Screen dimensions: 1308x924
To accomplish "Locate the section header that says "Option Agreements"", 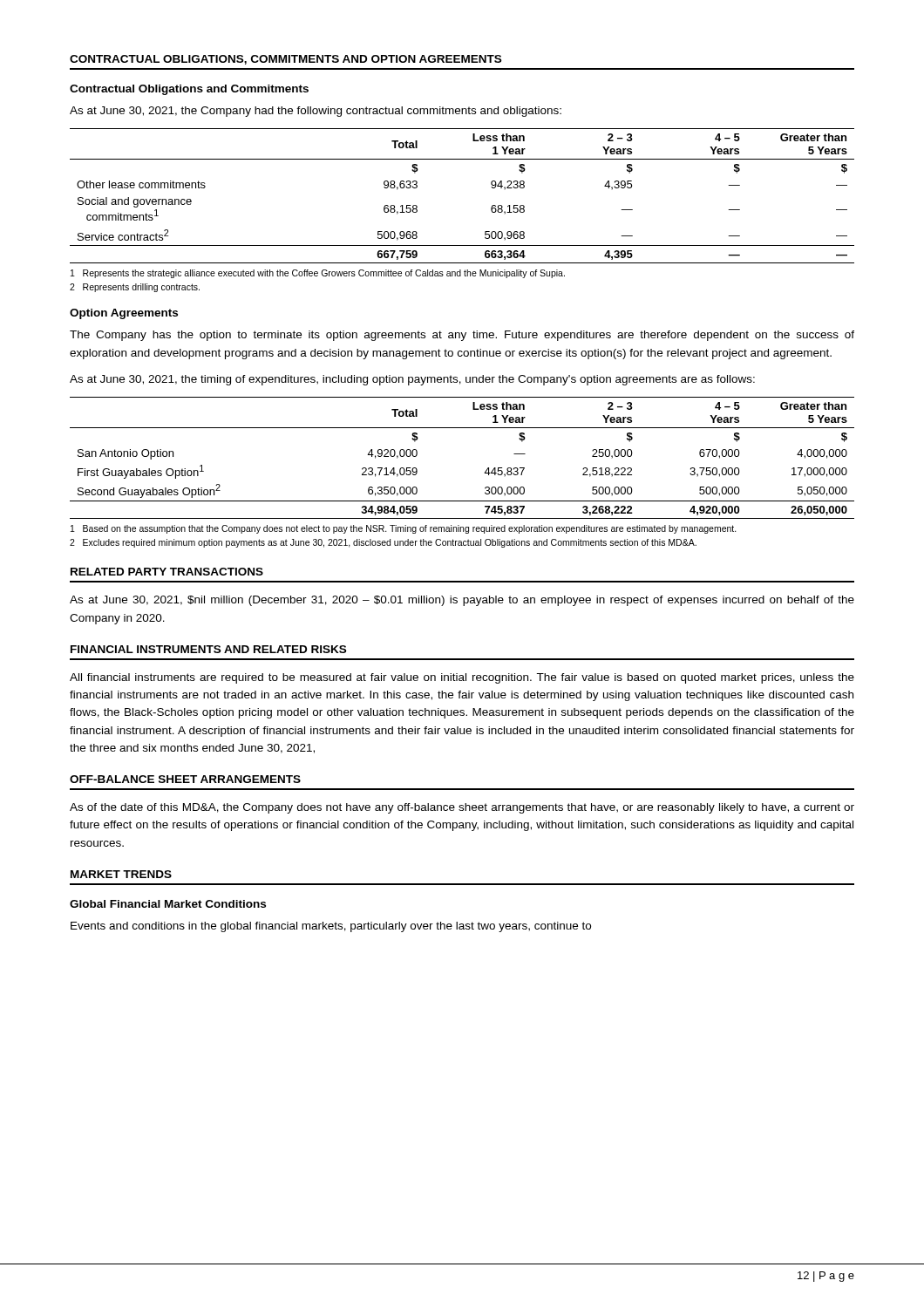I will [124, 313].
